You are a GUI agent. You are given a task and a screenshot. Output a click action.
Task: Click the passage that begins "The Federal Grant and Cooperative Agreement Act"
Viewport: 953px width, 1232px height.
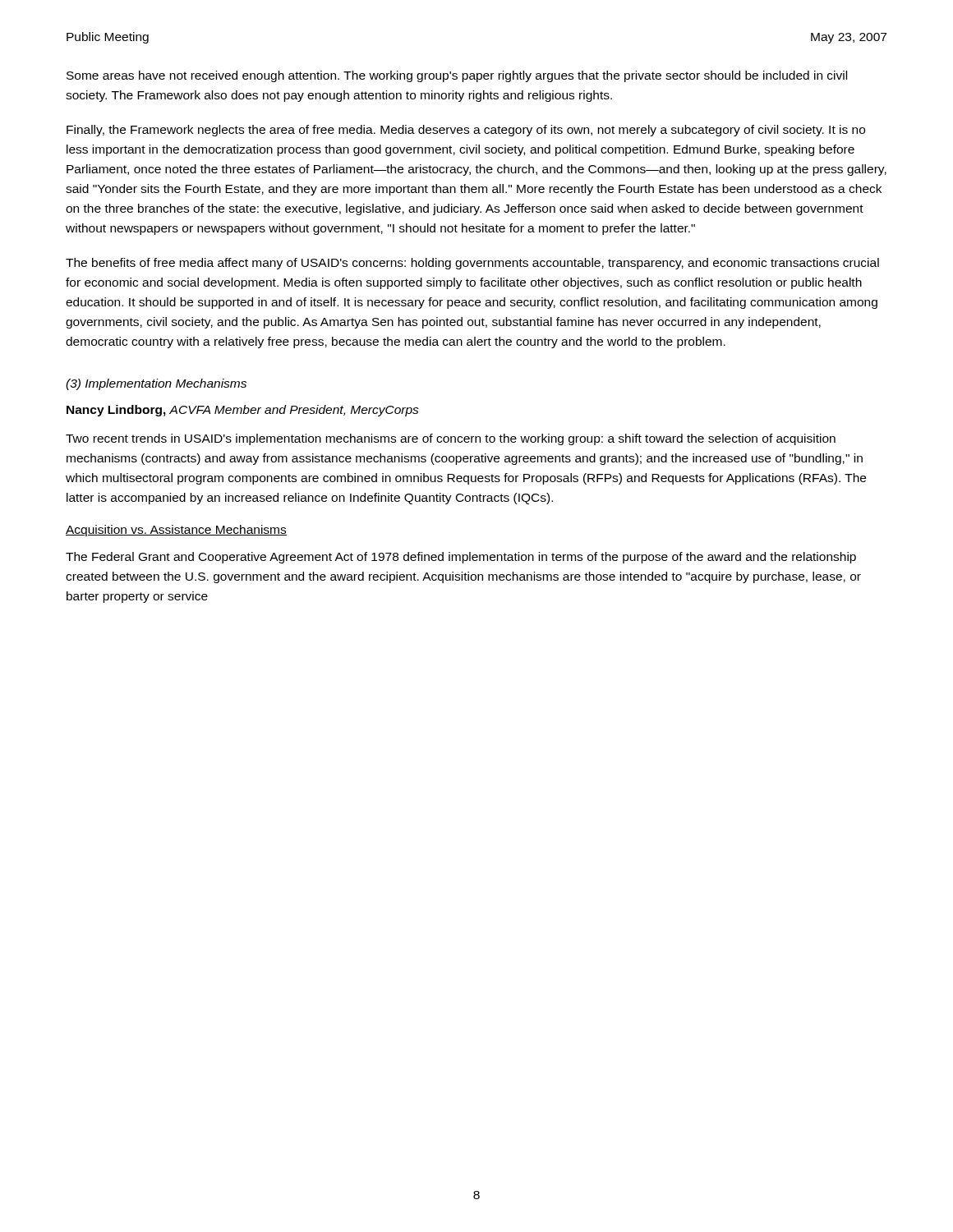[463, 576]
